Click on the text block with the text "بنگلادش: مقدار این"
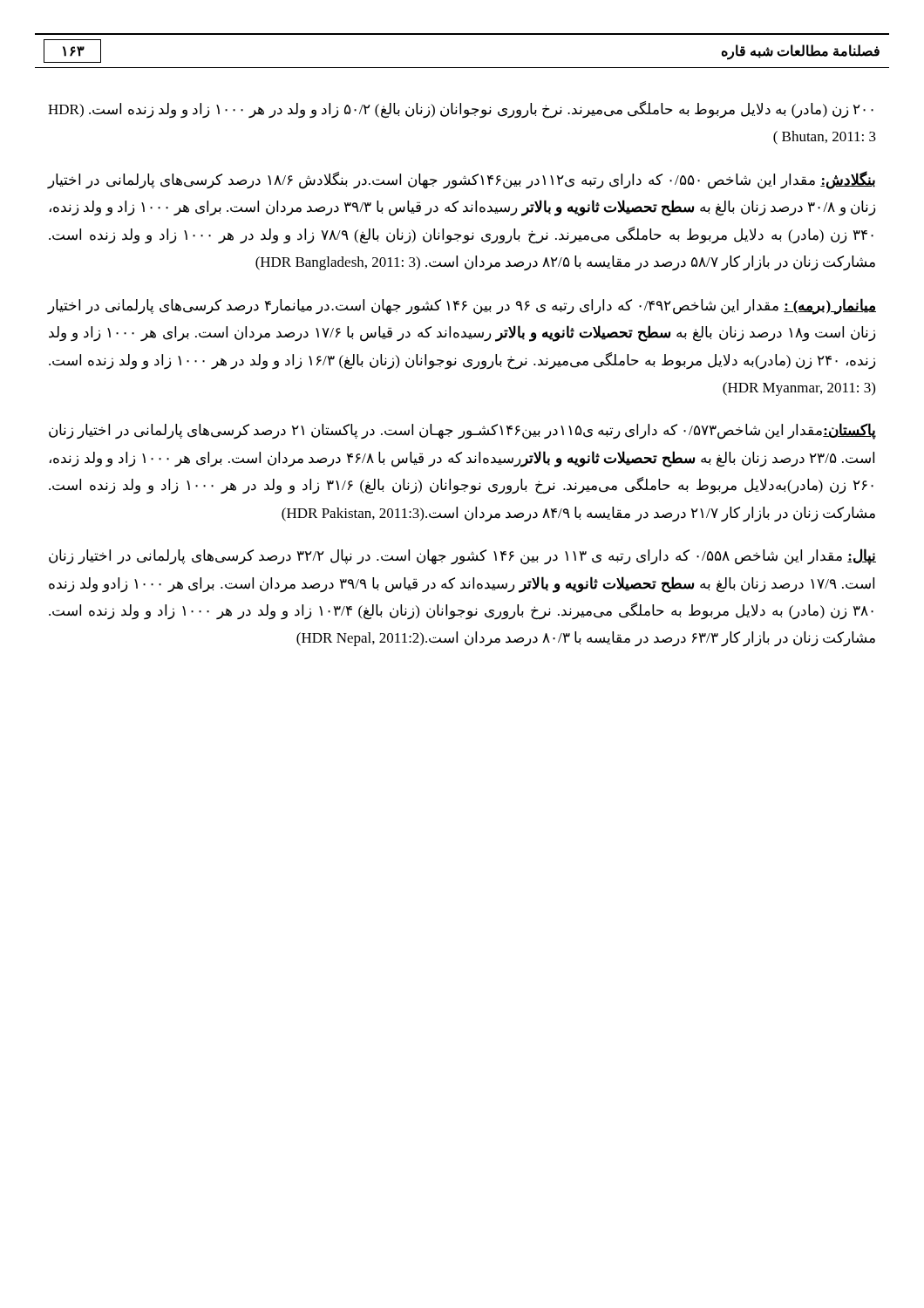Screen dimensions: 1308x924 click(462, 221)
